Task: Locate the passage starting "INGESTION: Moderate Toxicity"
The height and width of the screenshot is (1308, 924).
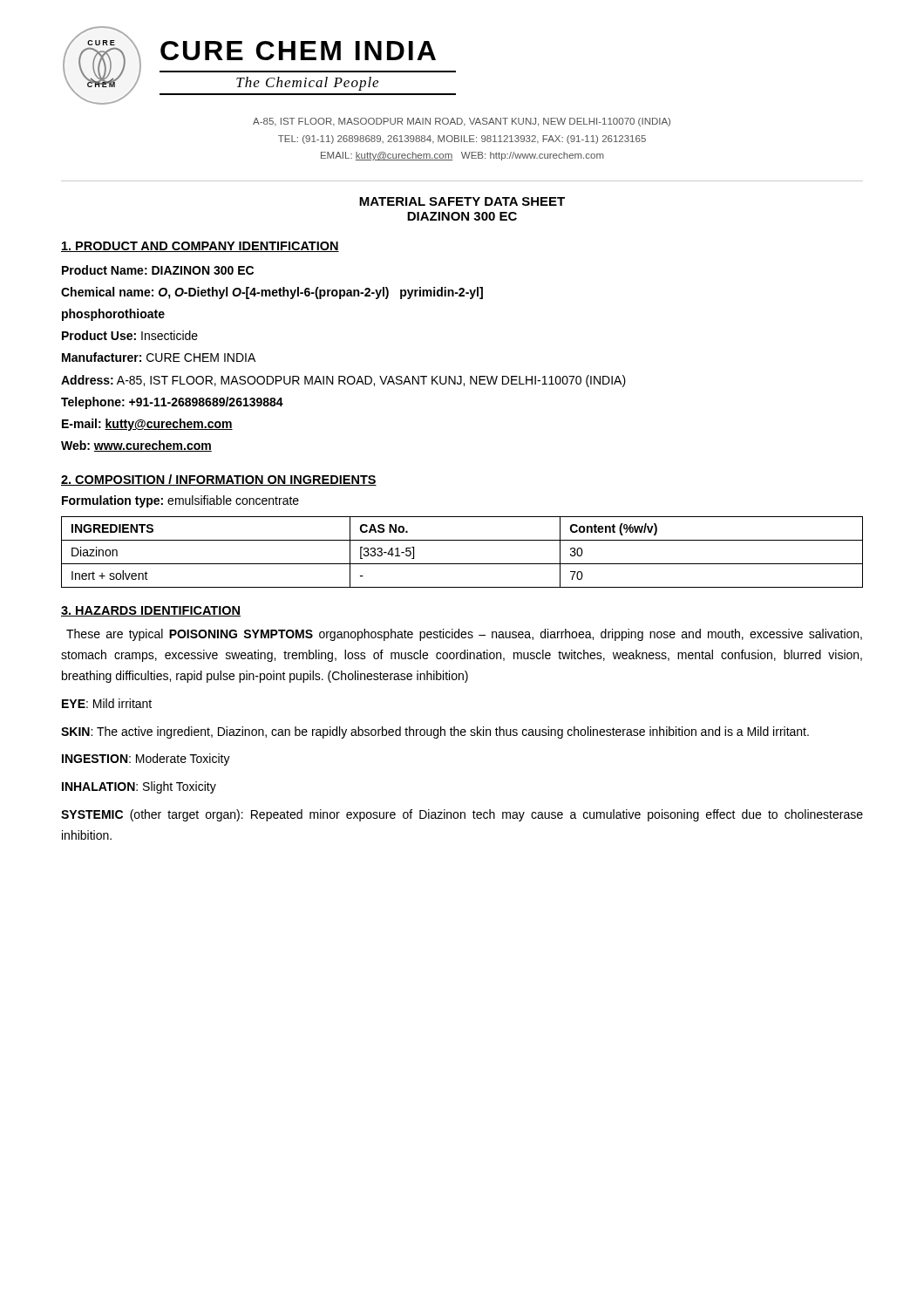Action: 145,759
